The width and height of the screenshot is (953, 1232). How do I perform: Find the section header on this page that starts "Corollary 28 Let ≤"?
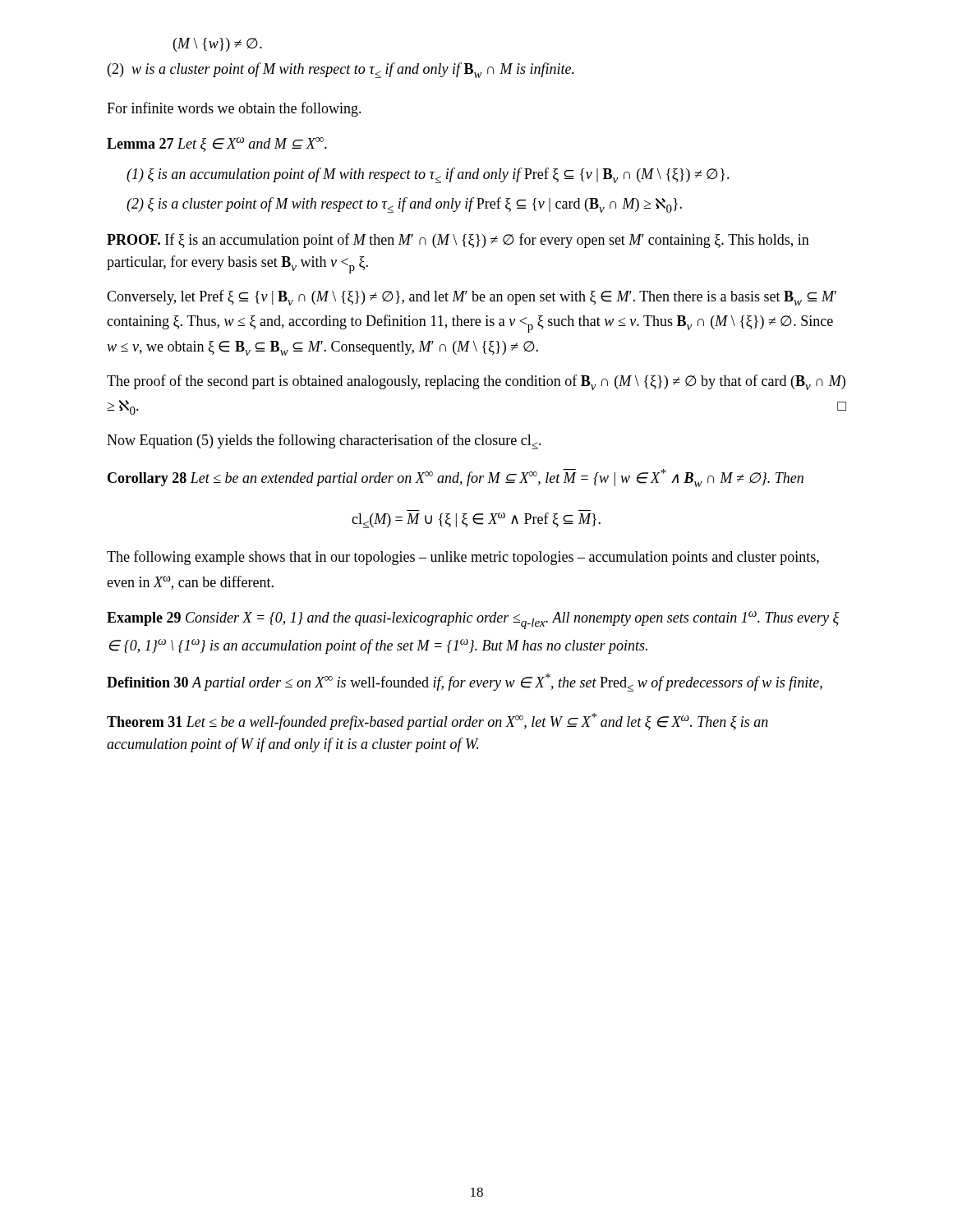455,478
